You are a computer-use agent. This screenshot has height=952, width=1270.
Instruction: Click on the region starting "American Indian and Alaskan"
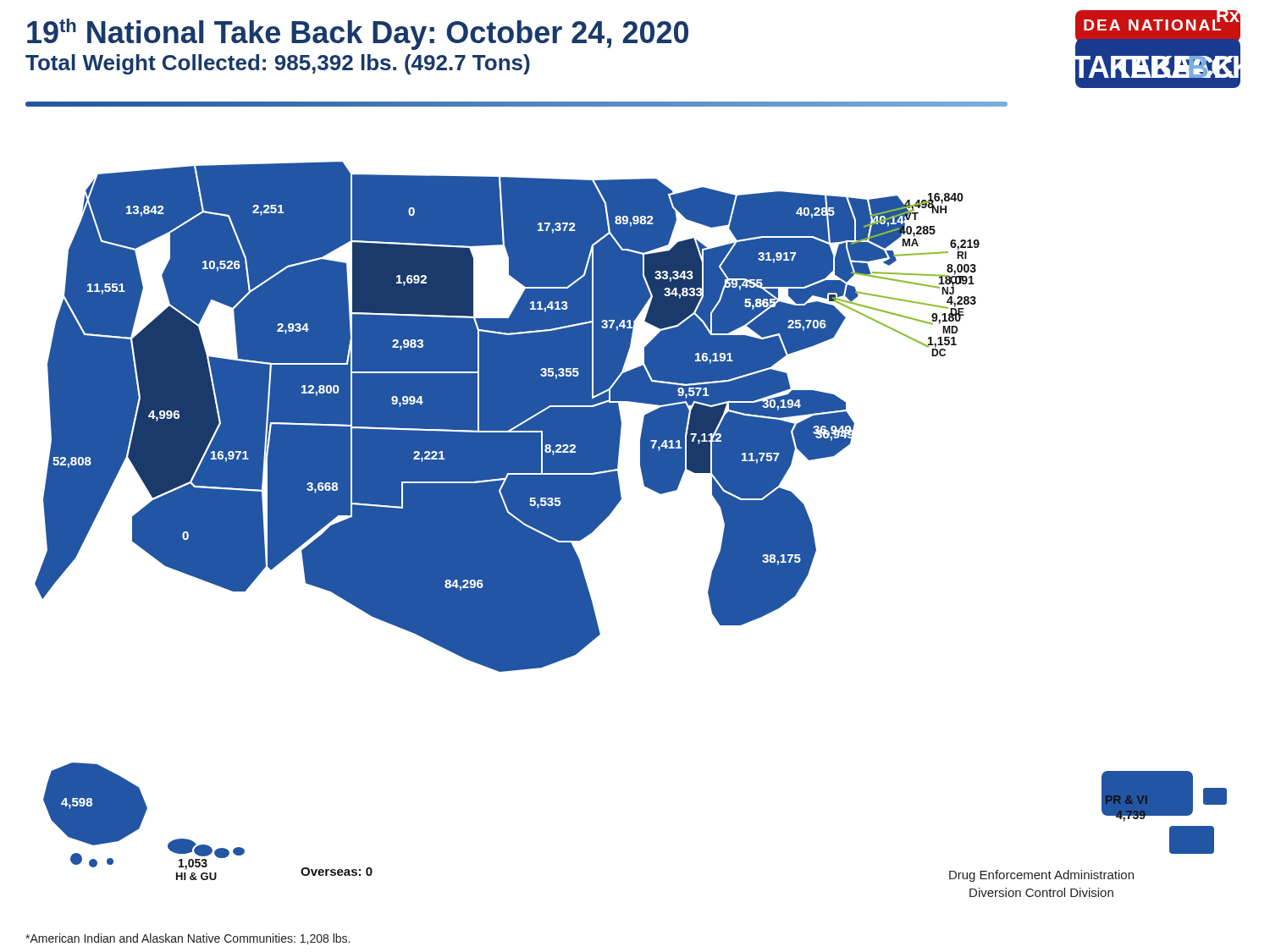coord(188,938)
